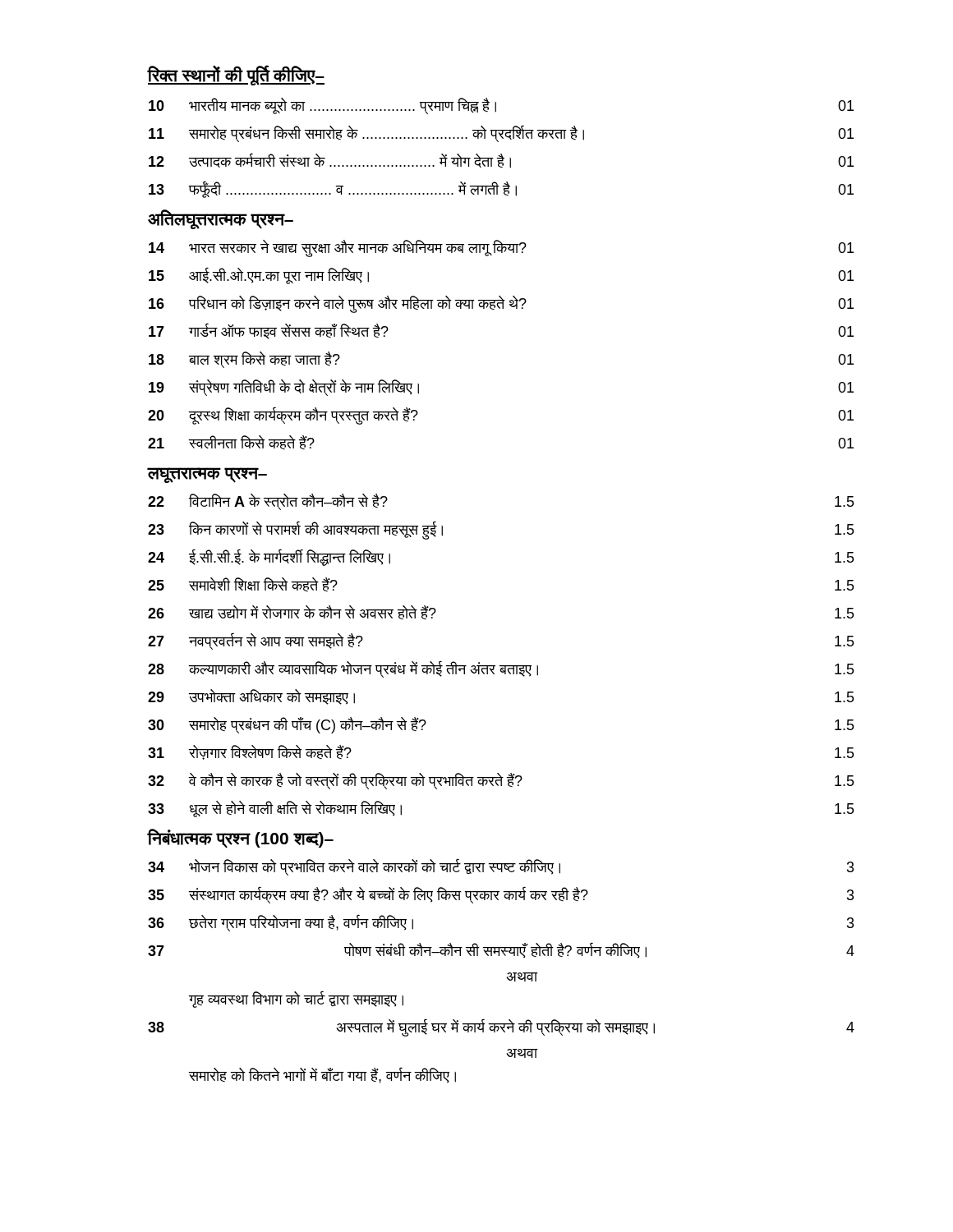Find the block starting "28 कल्याणकारी और व्यावसायिक भोजन प्रबंध में"
953x1232 pixels.
point(501,670)
